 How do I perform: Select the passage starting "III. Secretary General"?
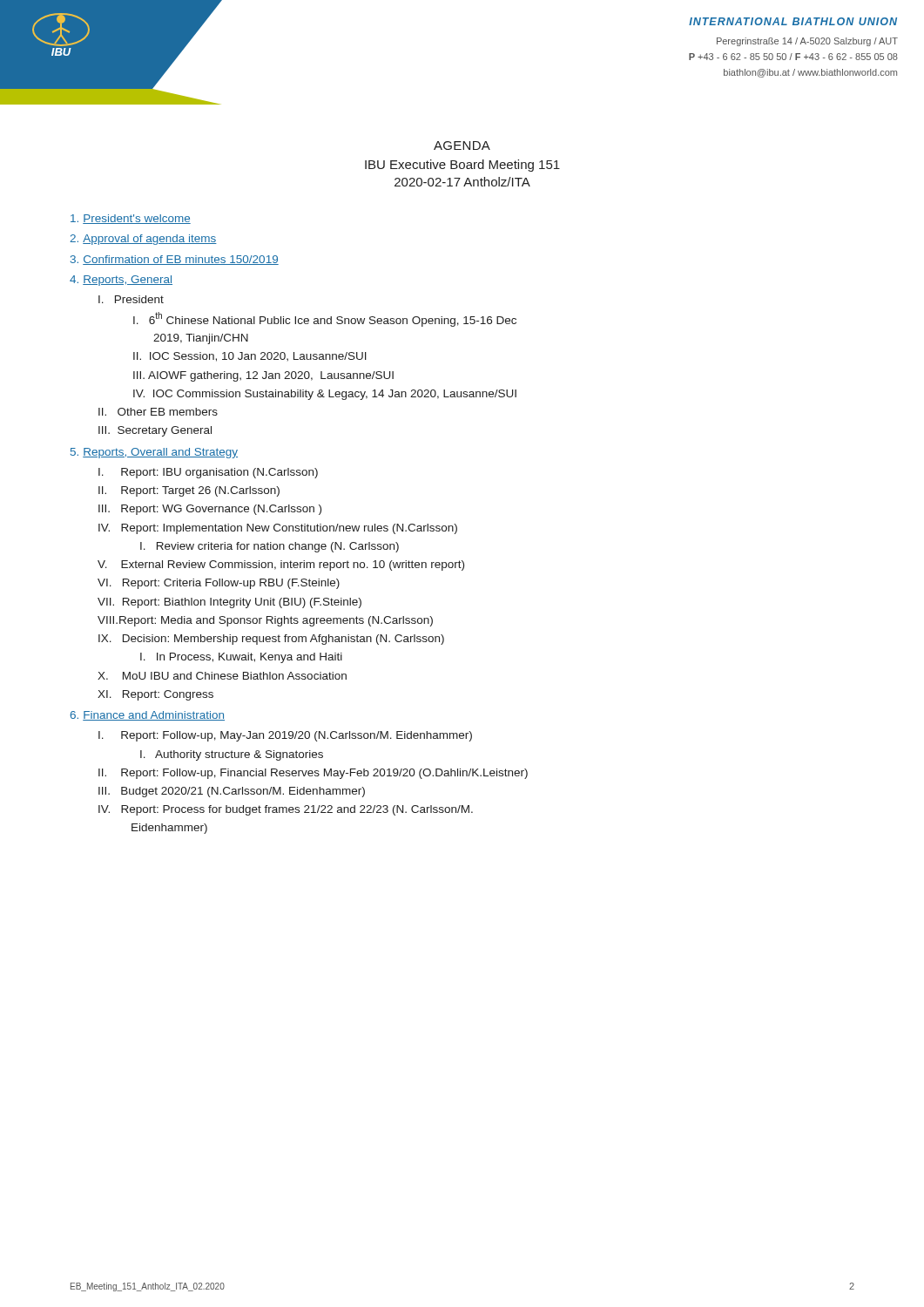[155, 430]
